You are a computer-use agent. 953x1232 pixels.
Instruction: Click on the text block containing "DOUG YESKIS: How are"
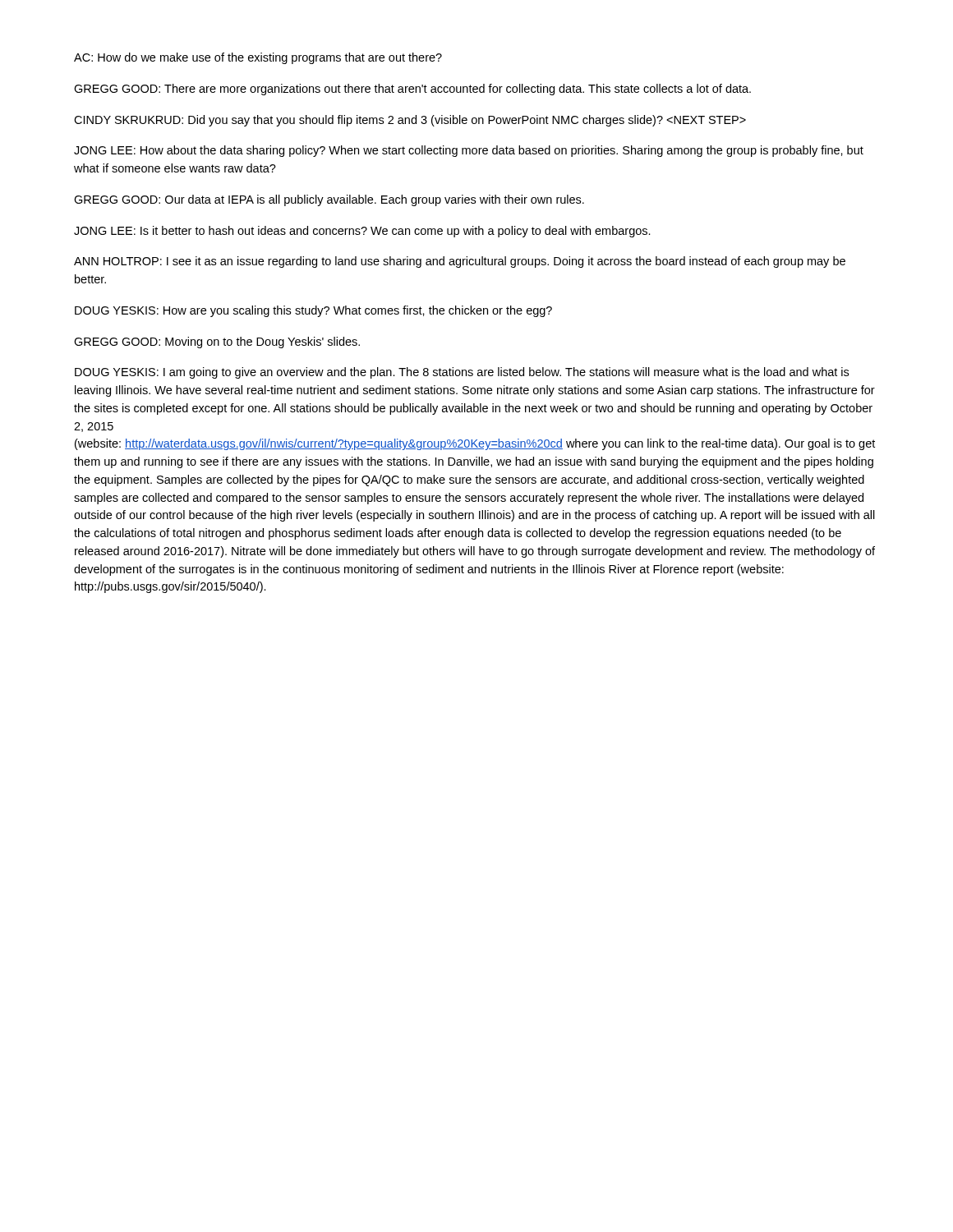(313, 310)
